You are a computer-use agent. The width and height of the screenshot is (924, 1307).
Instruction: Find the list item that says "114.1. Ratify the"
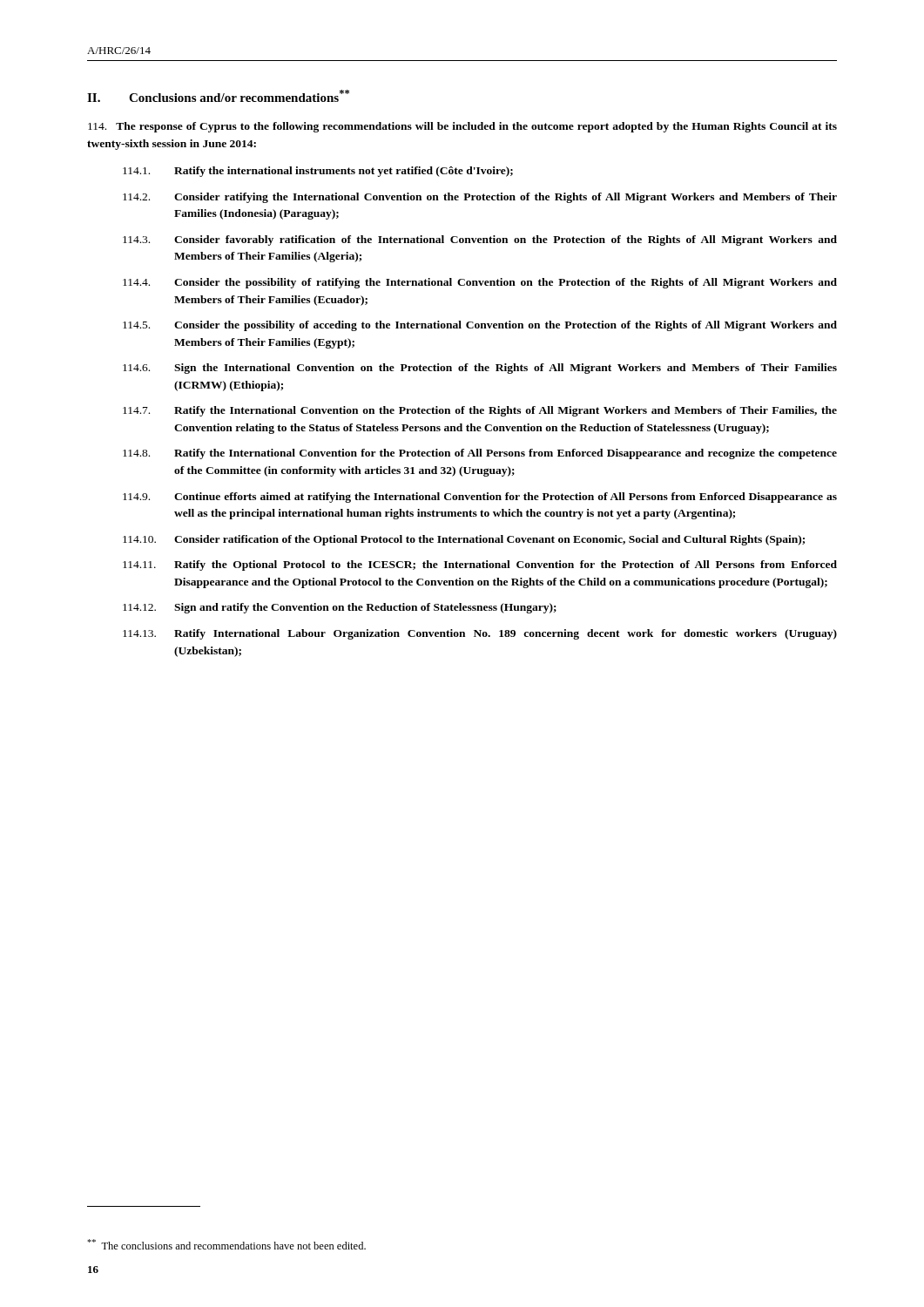(x=479, y=171)
